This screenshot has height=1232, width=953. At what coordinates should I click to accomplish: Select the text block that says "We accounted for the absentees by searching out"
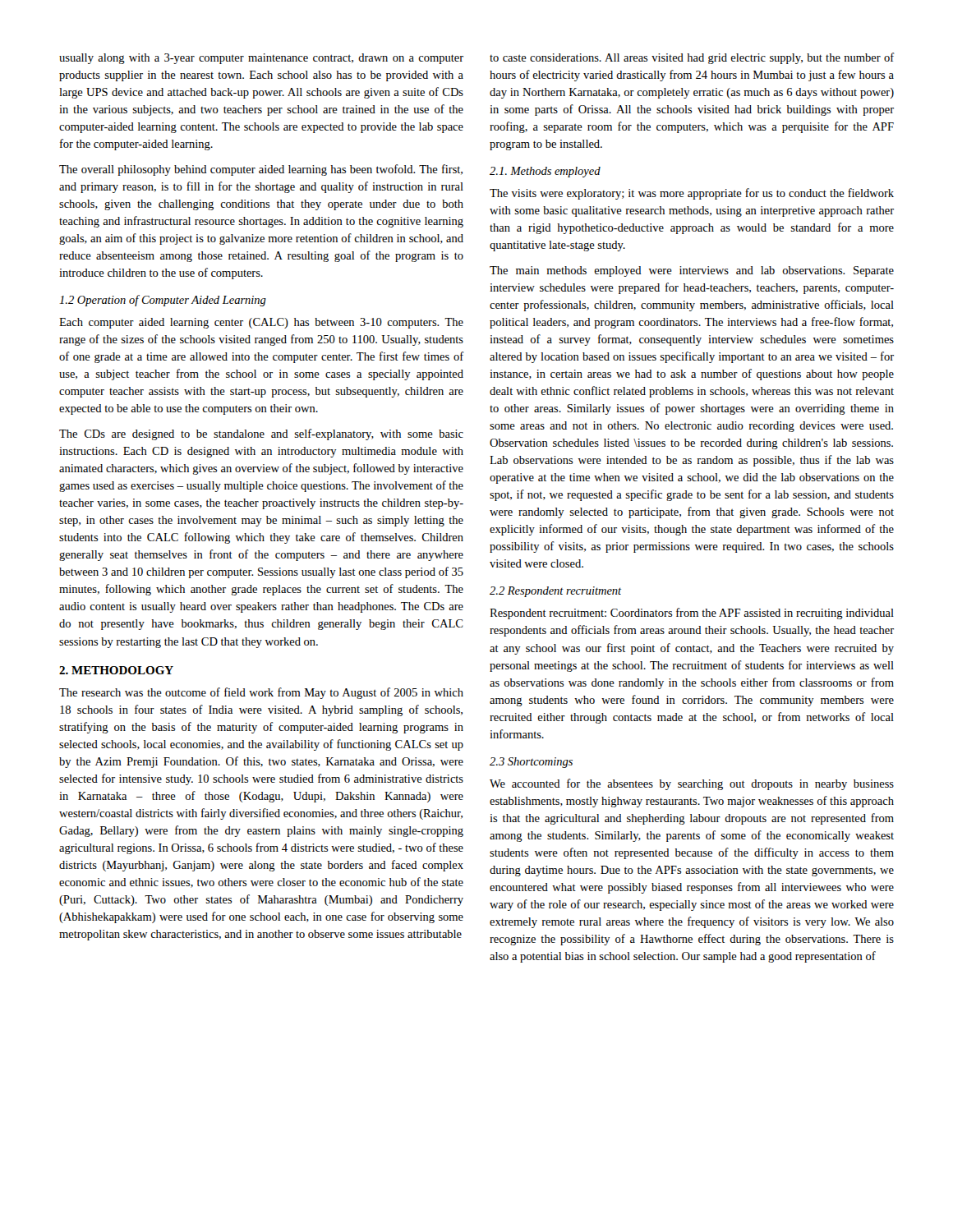(x=692, y=870)
